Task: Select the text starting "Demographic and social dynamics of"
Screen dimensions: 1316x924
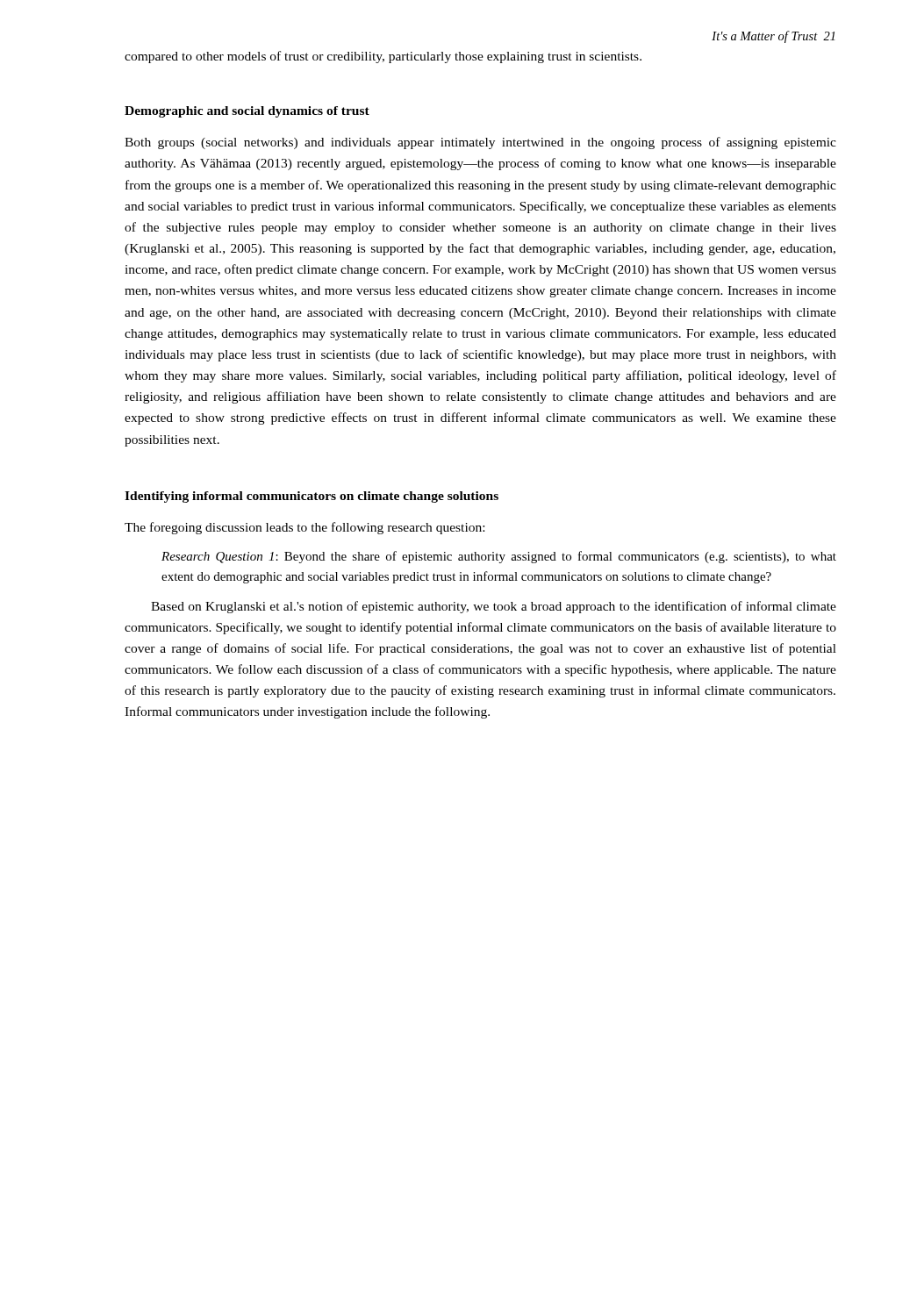Action: (x=247, y=110)
